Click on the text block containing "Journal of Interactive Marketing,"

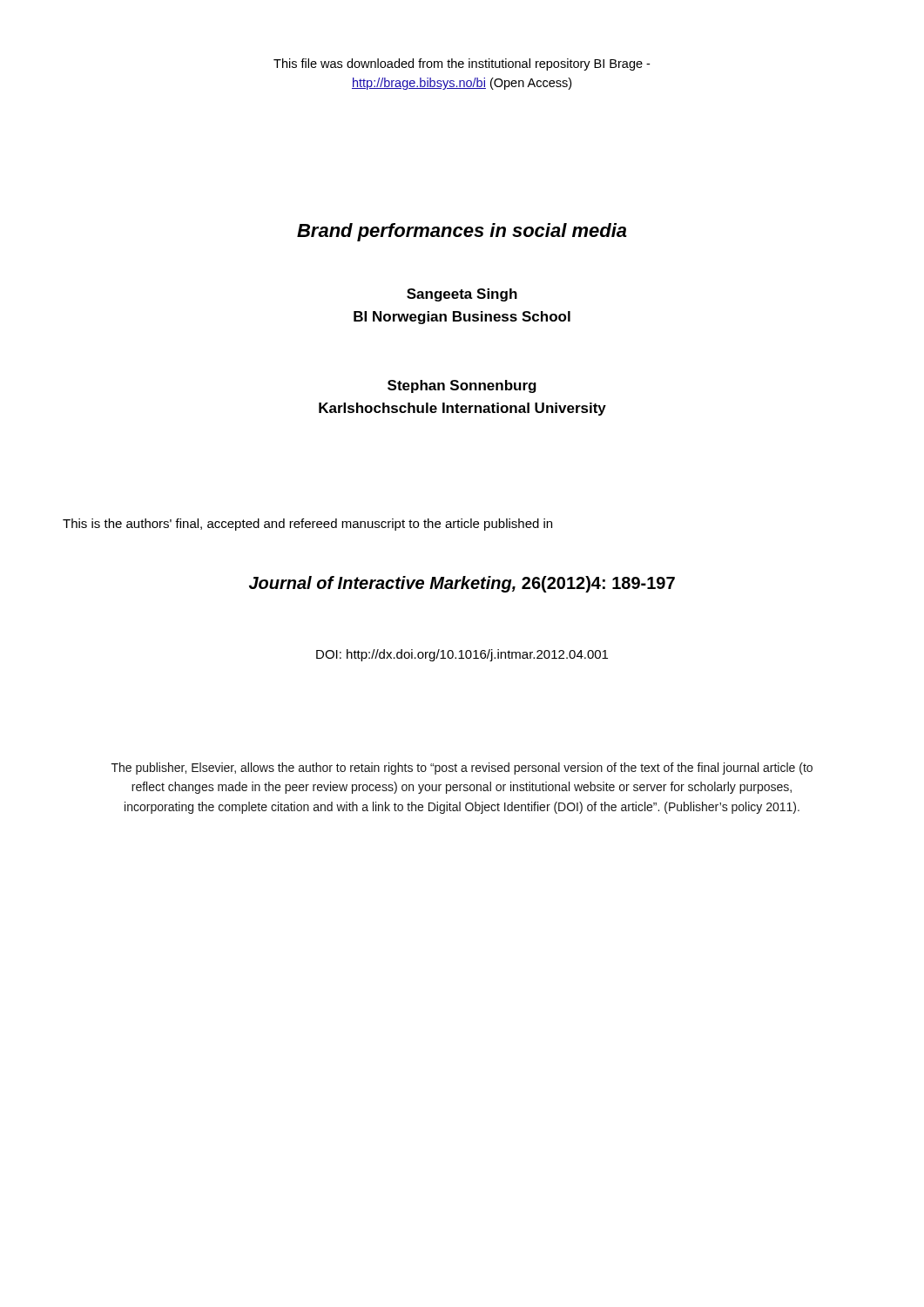coord(462,583)
